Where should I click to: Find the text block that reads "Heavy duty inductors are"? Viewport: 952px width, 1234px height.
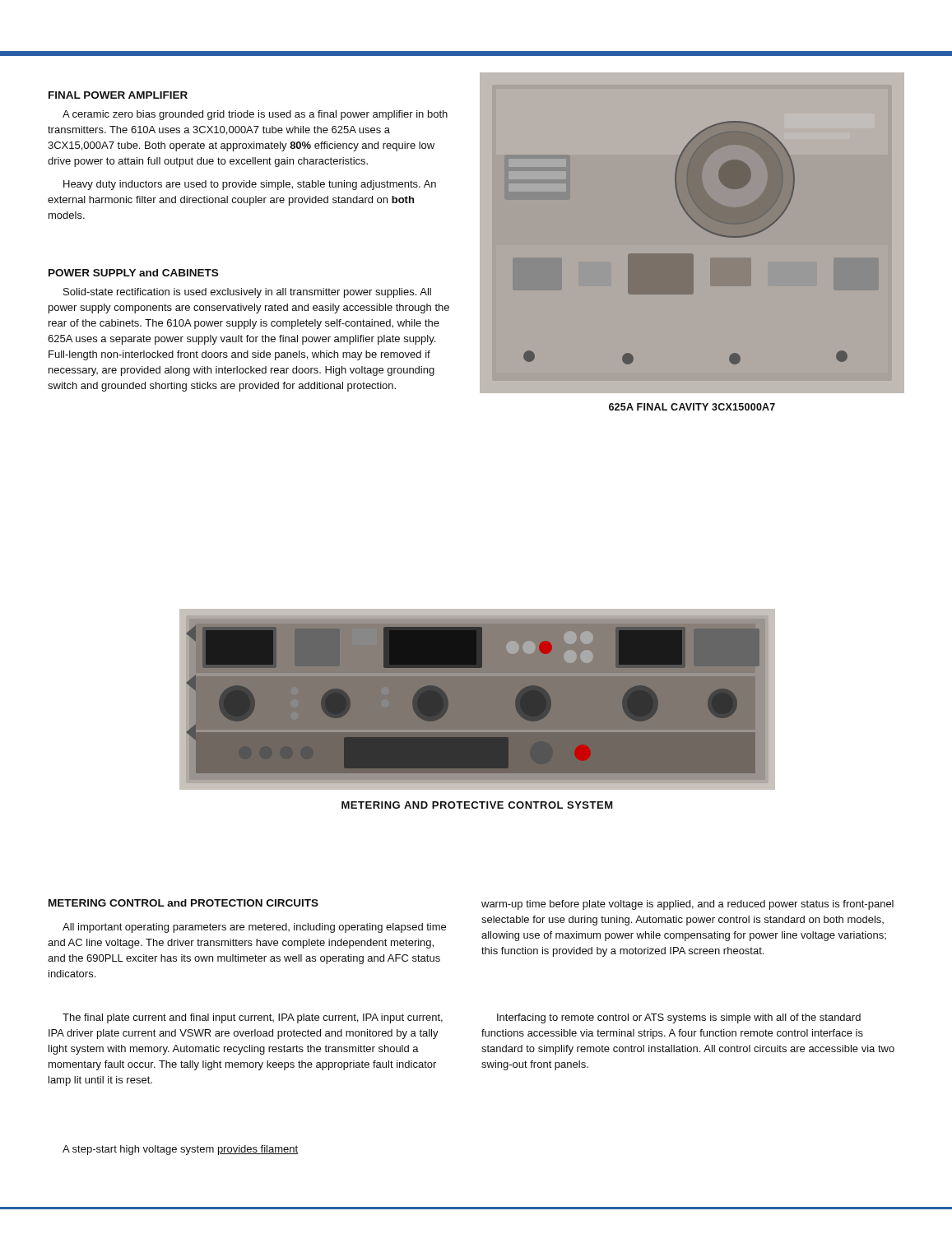[x=249, y=200]
